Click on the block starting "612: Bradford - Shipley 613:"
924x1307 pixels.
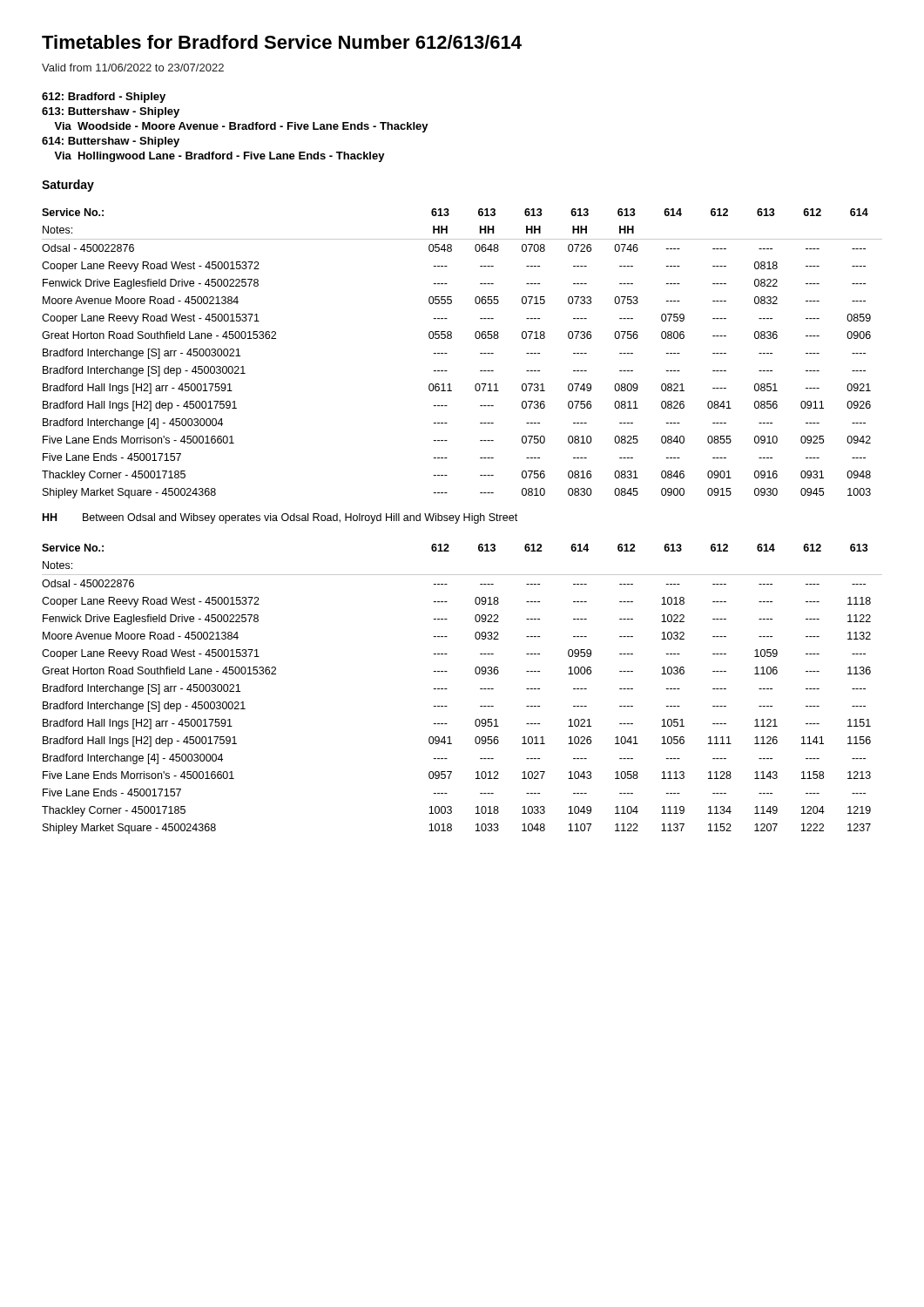[x=104, y=98]
